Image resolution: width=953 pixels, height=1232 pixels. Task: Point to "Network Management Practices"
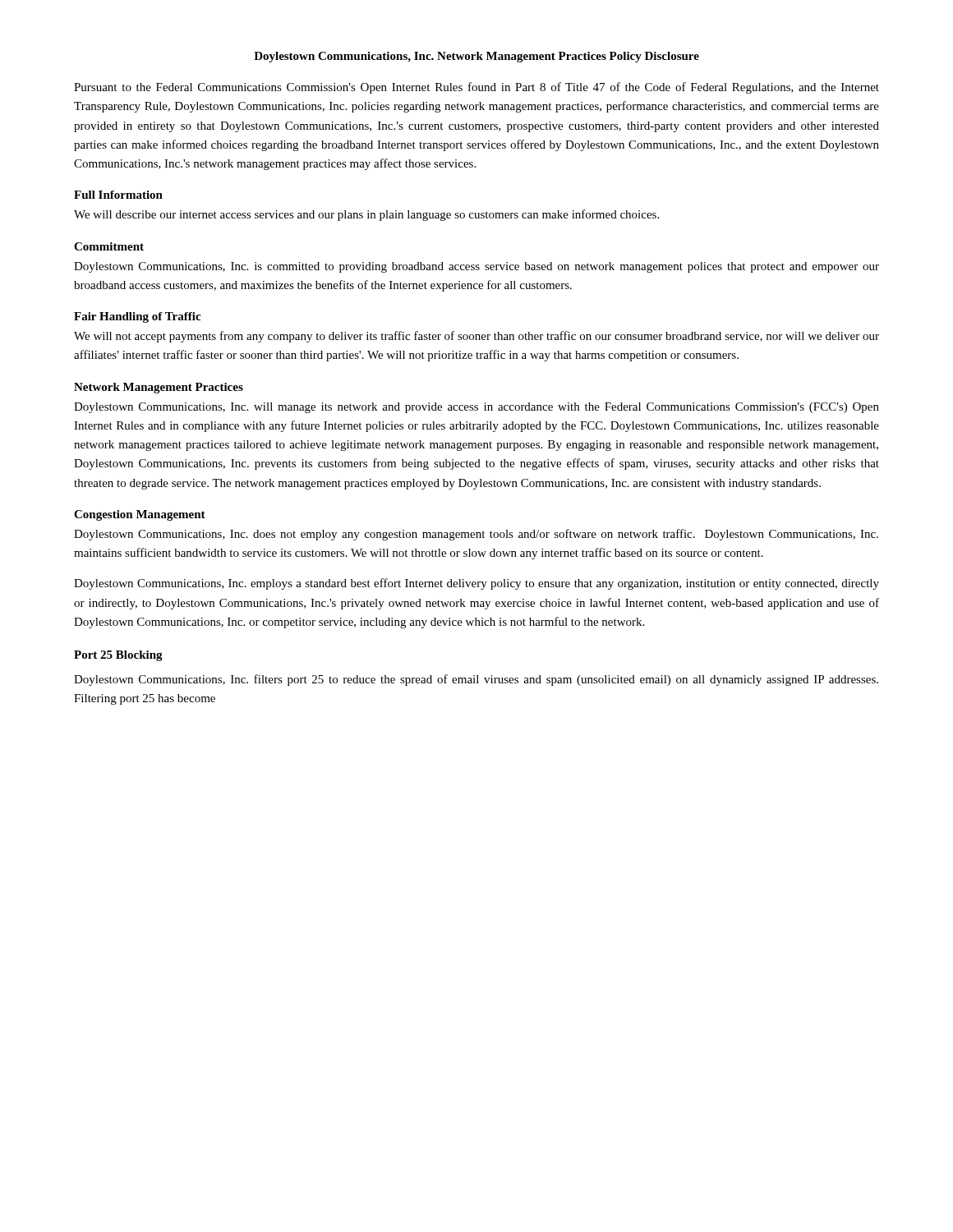158,386
